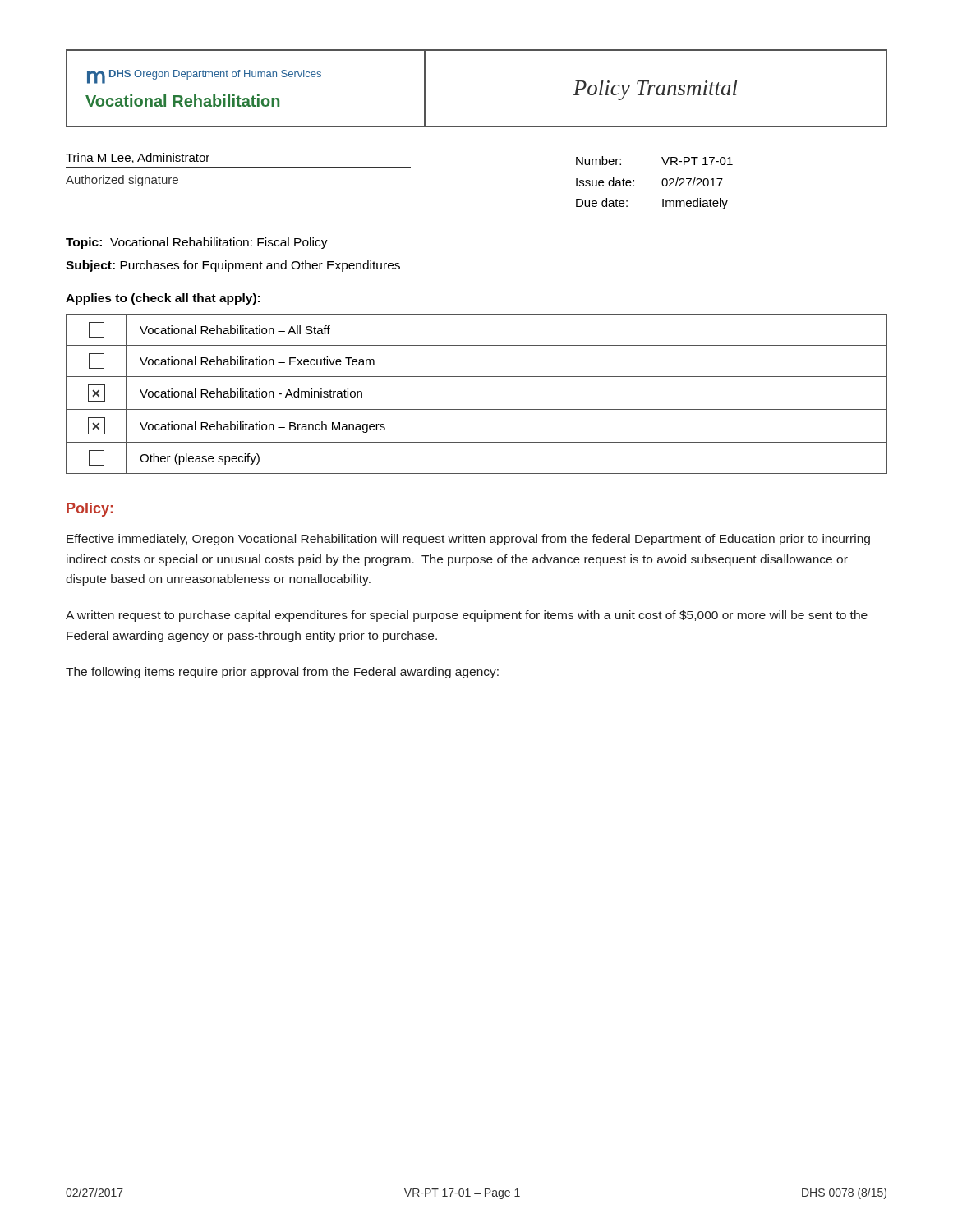This screenshot has width=953, height=1232.
Task: Locate the passage starting "A written request"
Action: tap(467, 625)
